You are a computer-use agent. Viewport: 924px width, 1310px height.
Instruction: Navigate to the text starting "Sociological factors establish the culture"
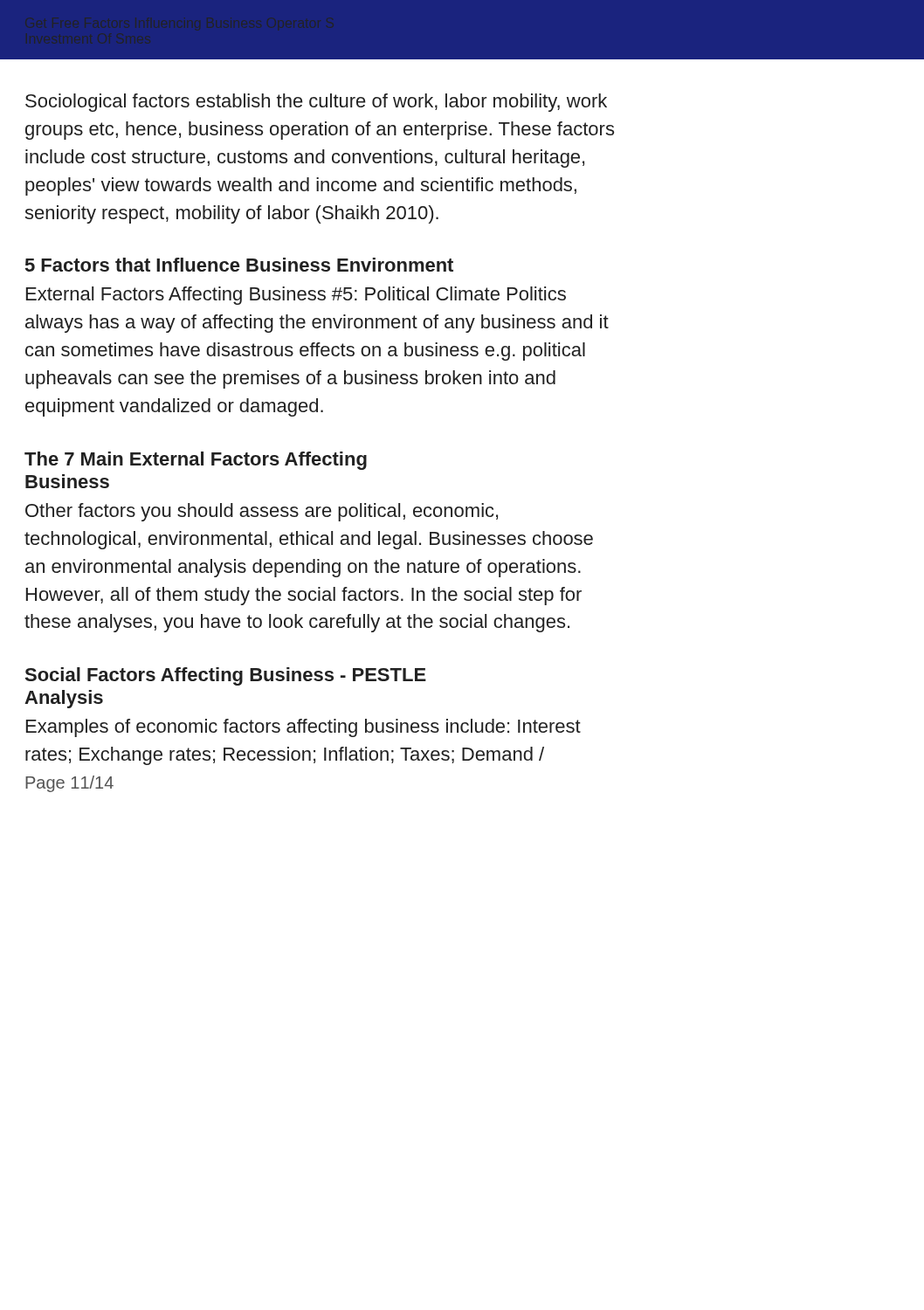[x=320, y=157]
